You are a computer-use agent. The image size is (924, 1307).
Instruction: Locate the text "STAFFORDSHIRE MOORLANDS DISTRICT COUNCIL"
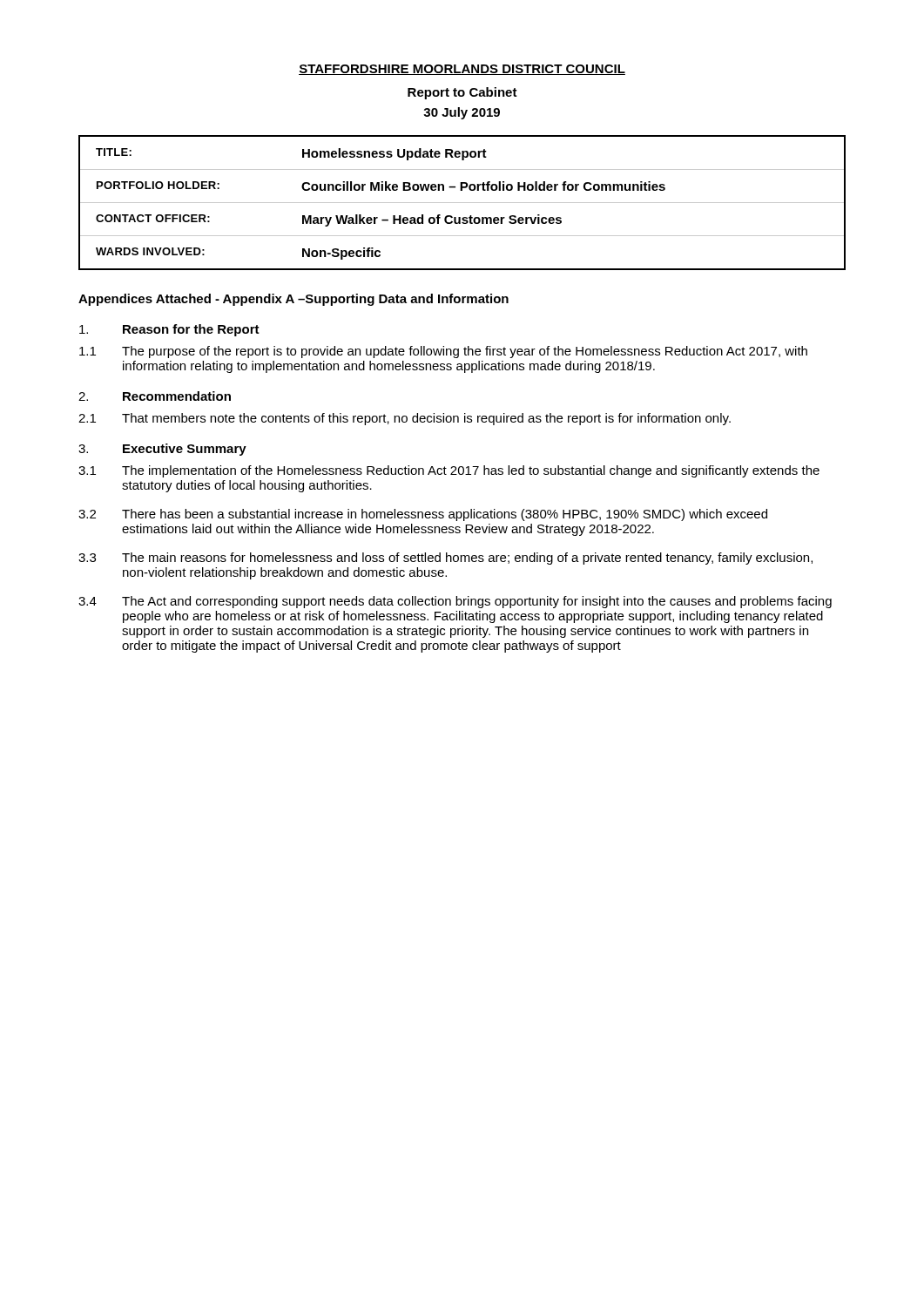click(462, 68)
